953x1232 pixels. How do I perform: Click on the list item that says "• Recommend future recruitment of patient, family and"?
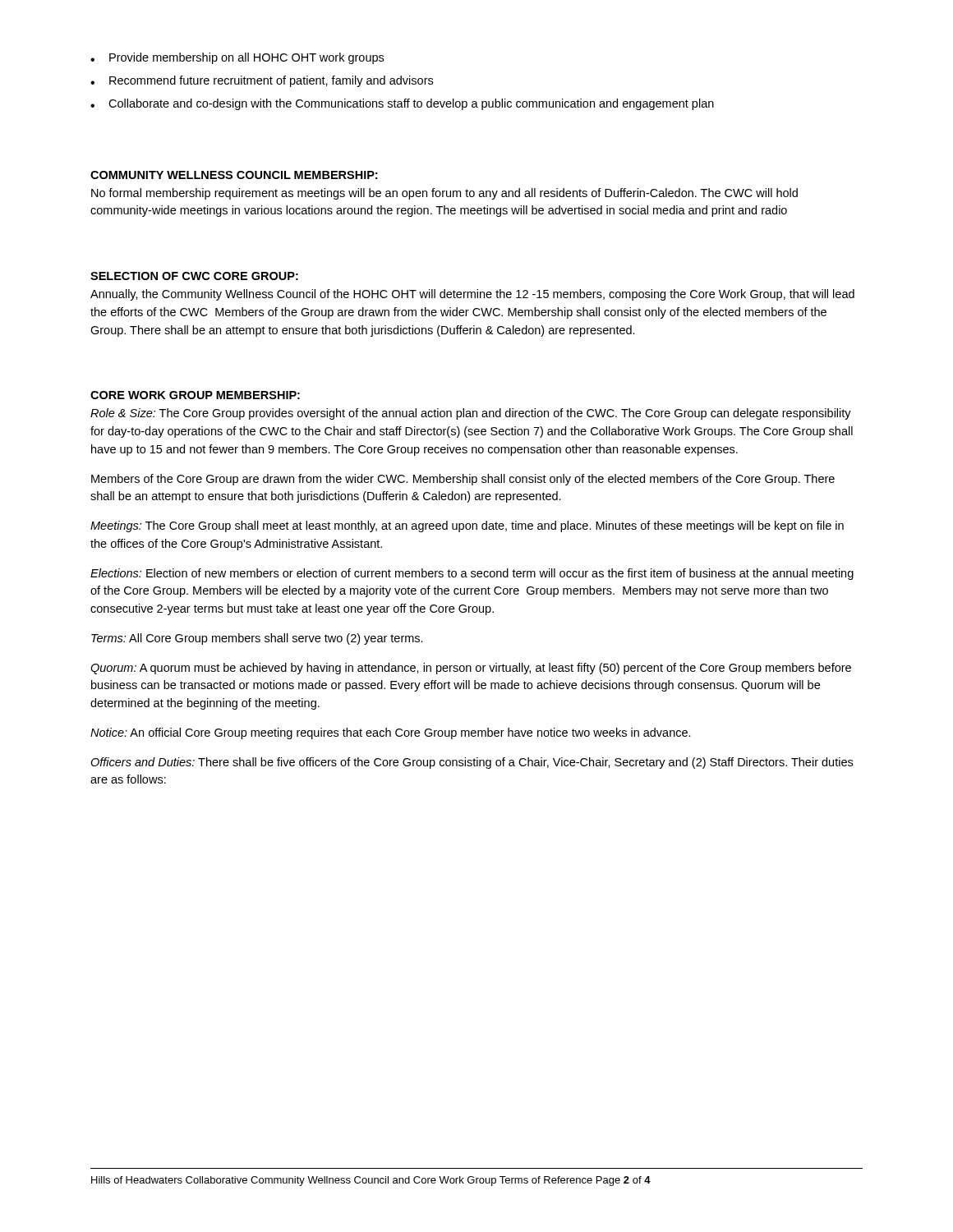(x=262, y=82)
